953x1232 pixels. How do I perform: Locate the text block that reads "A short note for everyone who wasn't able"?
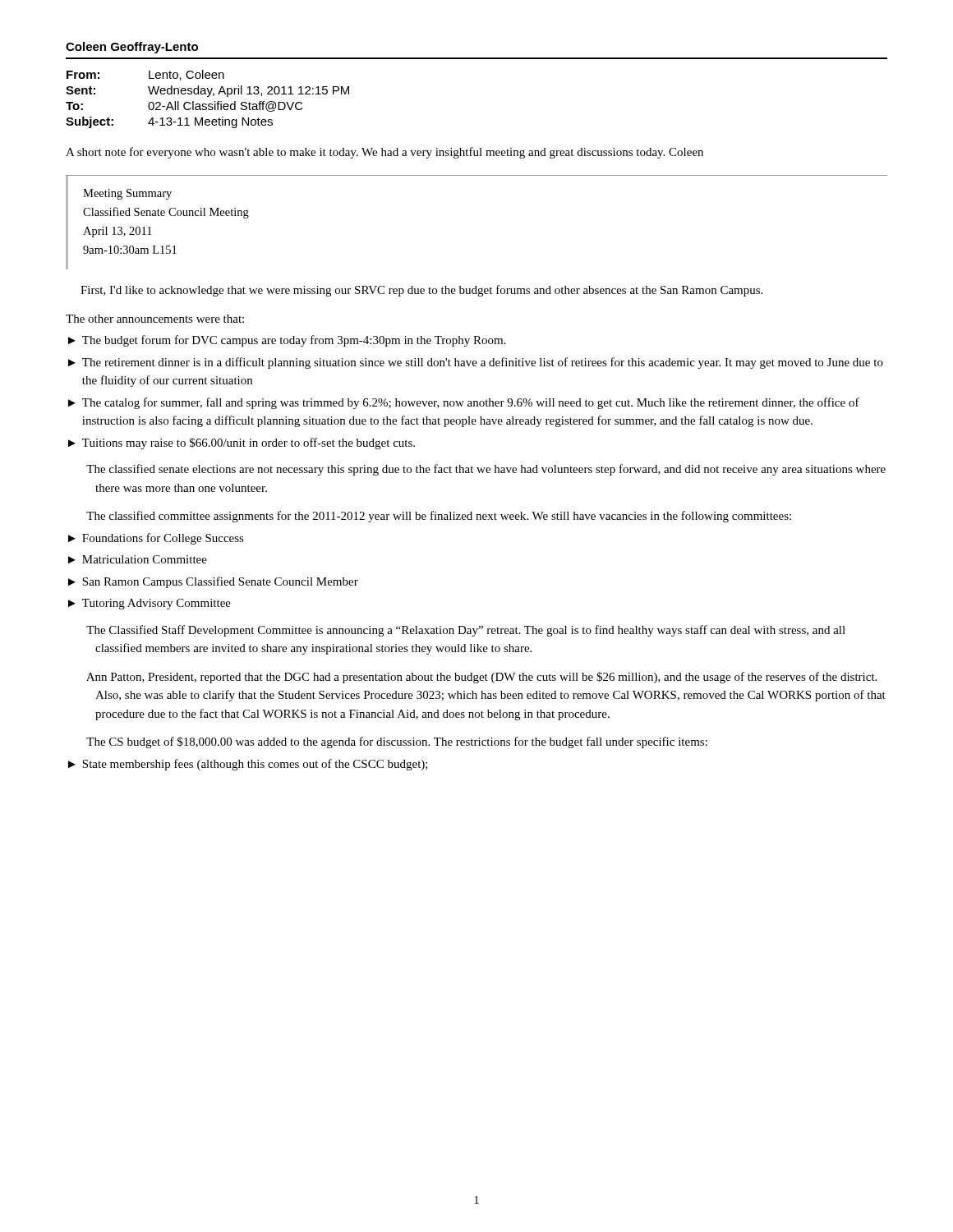tap(385, 152)
